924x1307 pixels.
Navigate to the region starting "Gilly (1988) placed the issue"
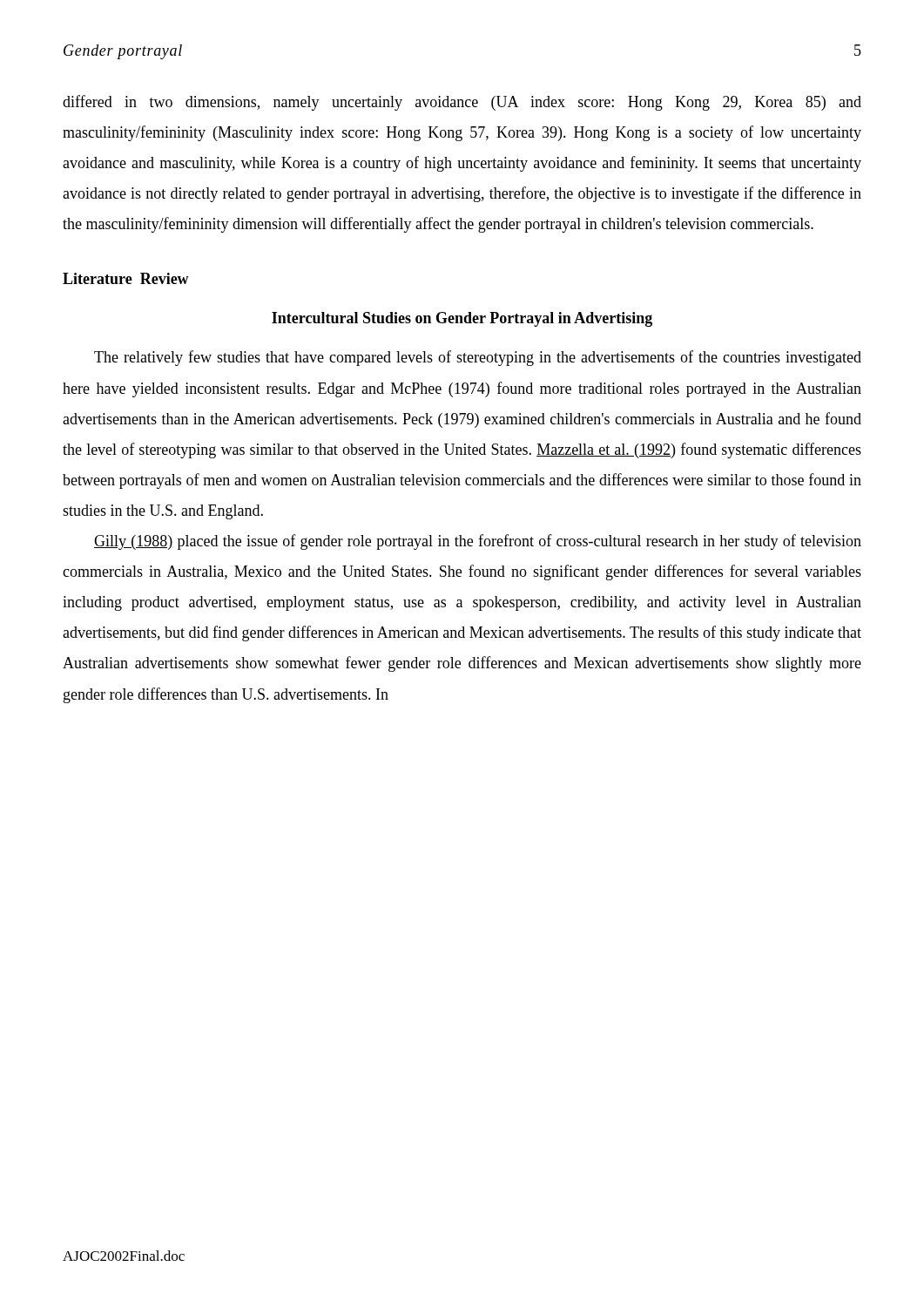coord(462,618)
